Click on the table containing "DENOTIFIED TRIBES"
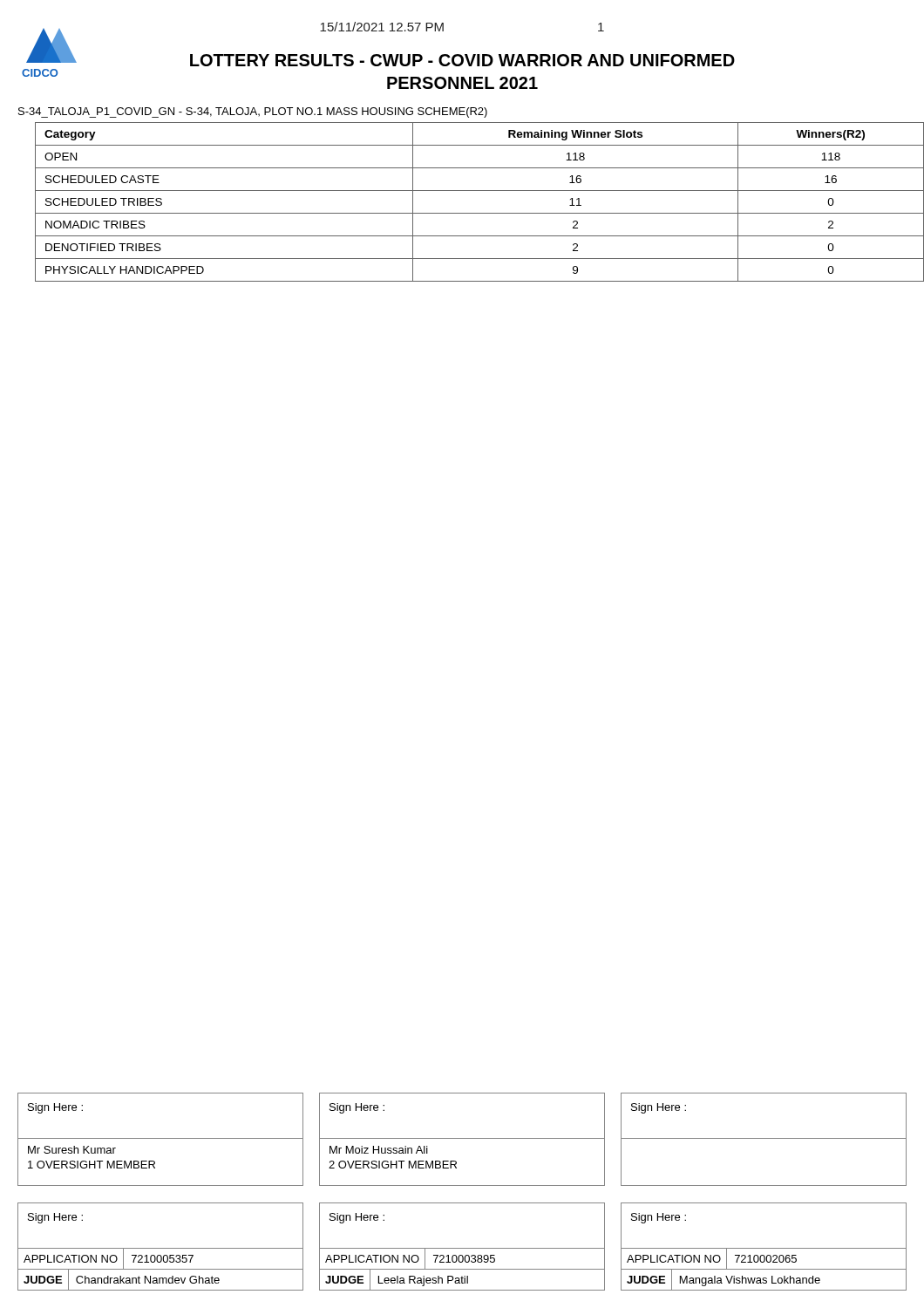 pyautogui.click(x=462, y=202)
